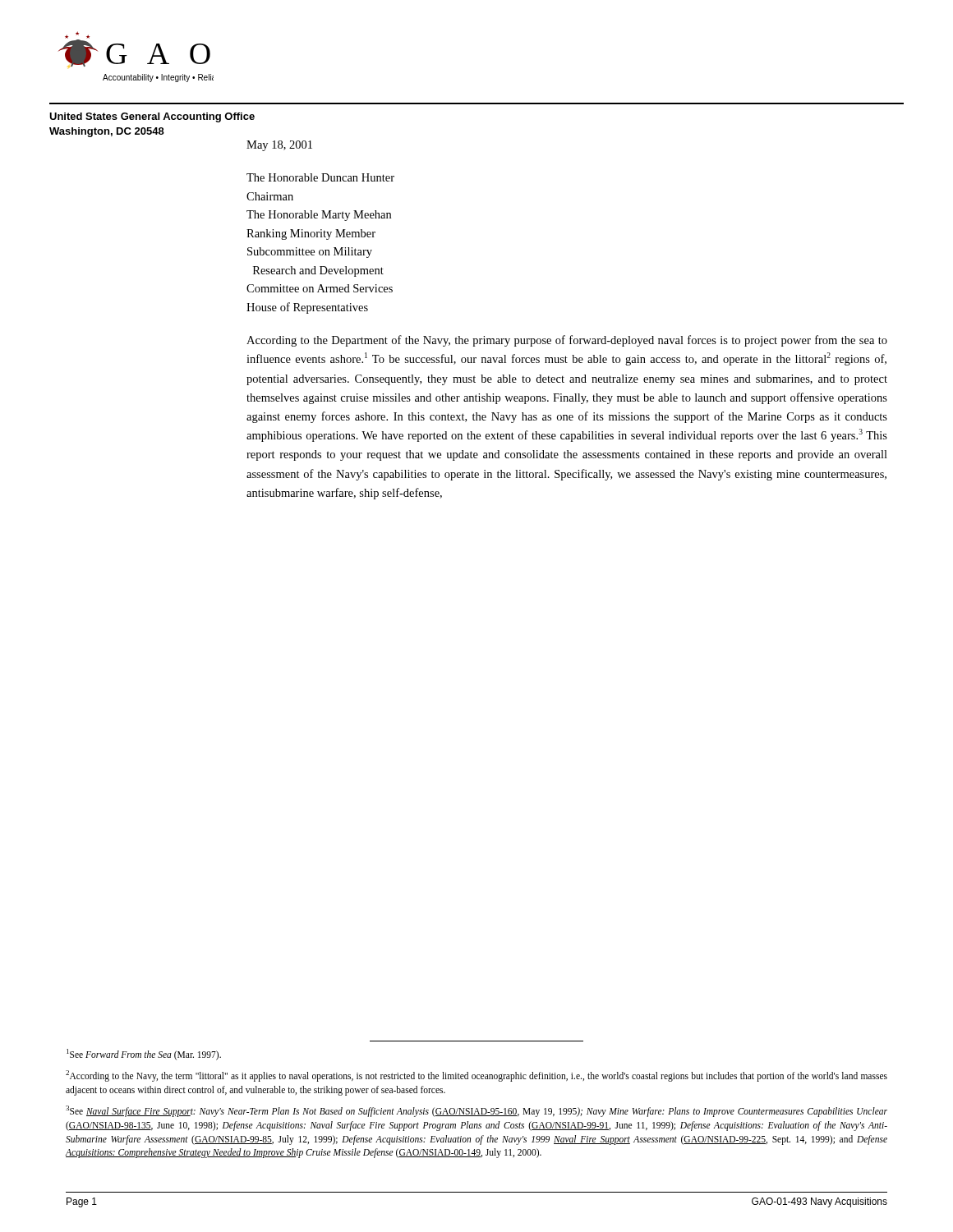Find the element starting "May 18, 2001"

pos(280,145)
